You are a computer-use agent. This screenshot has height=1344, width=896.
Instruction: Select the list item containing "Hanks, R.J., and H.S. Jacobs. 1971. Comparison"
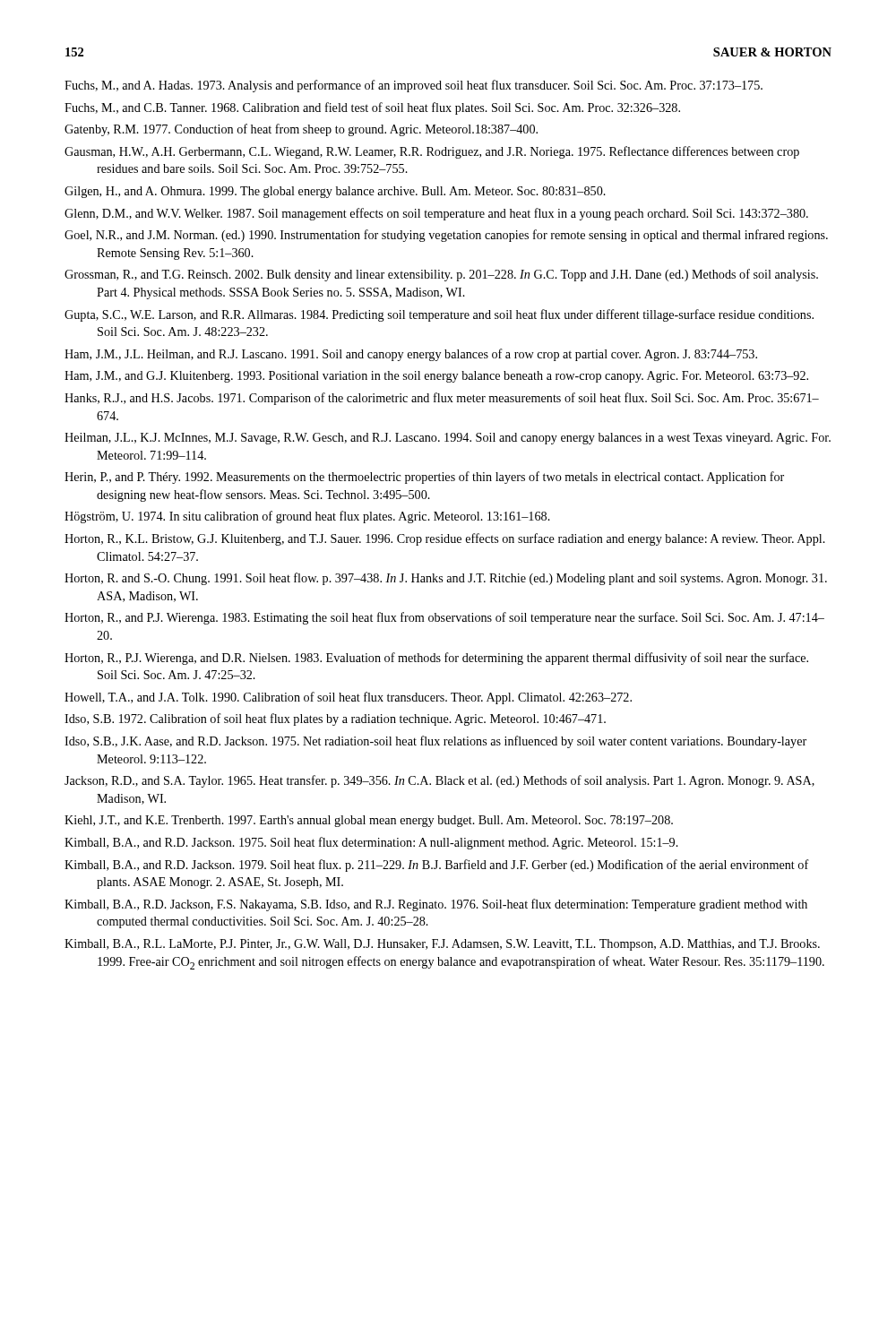(448, 407)
